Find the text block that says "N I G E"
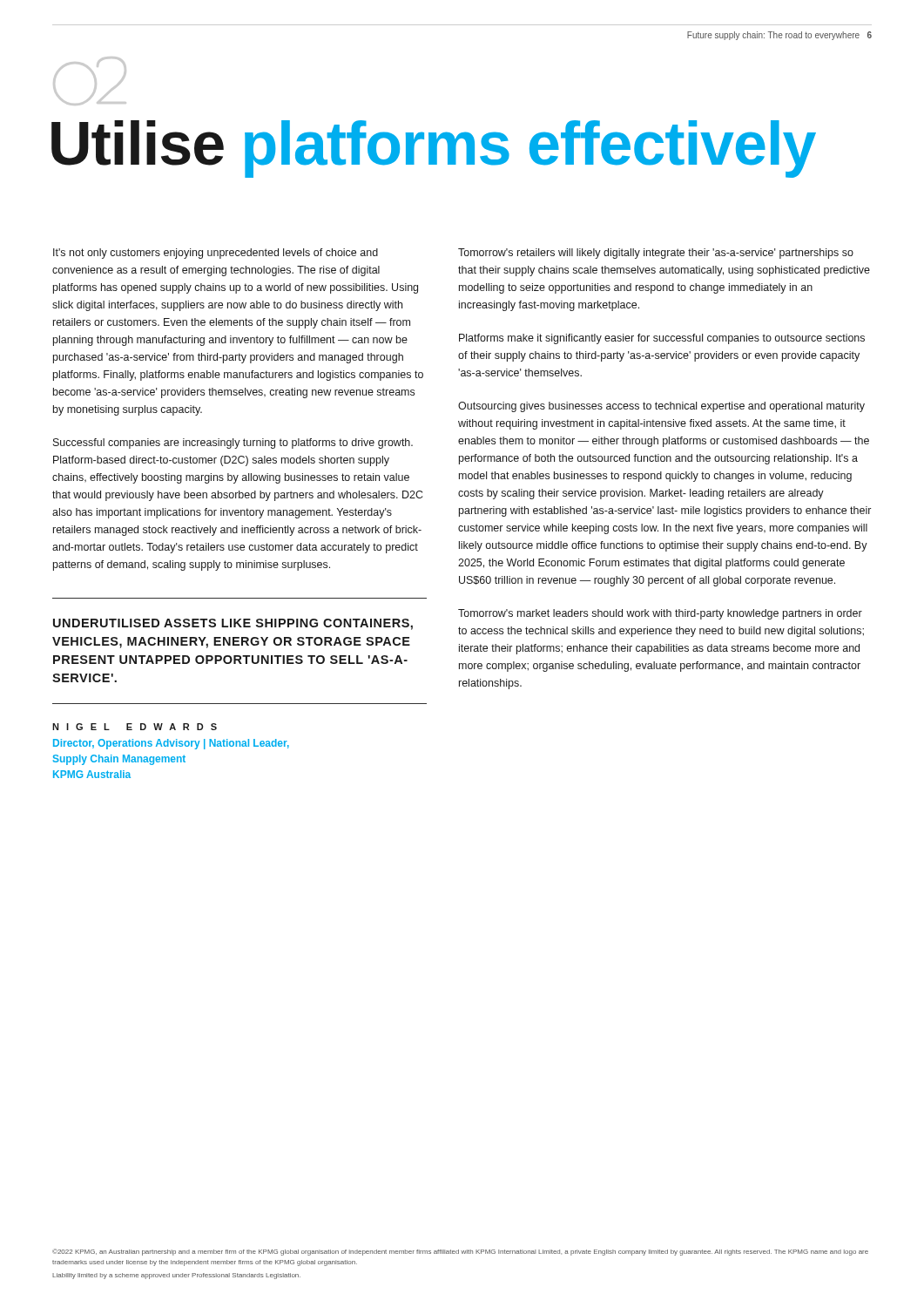This screenshot has height=1307, width=924. [240, 752]
